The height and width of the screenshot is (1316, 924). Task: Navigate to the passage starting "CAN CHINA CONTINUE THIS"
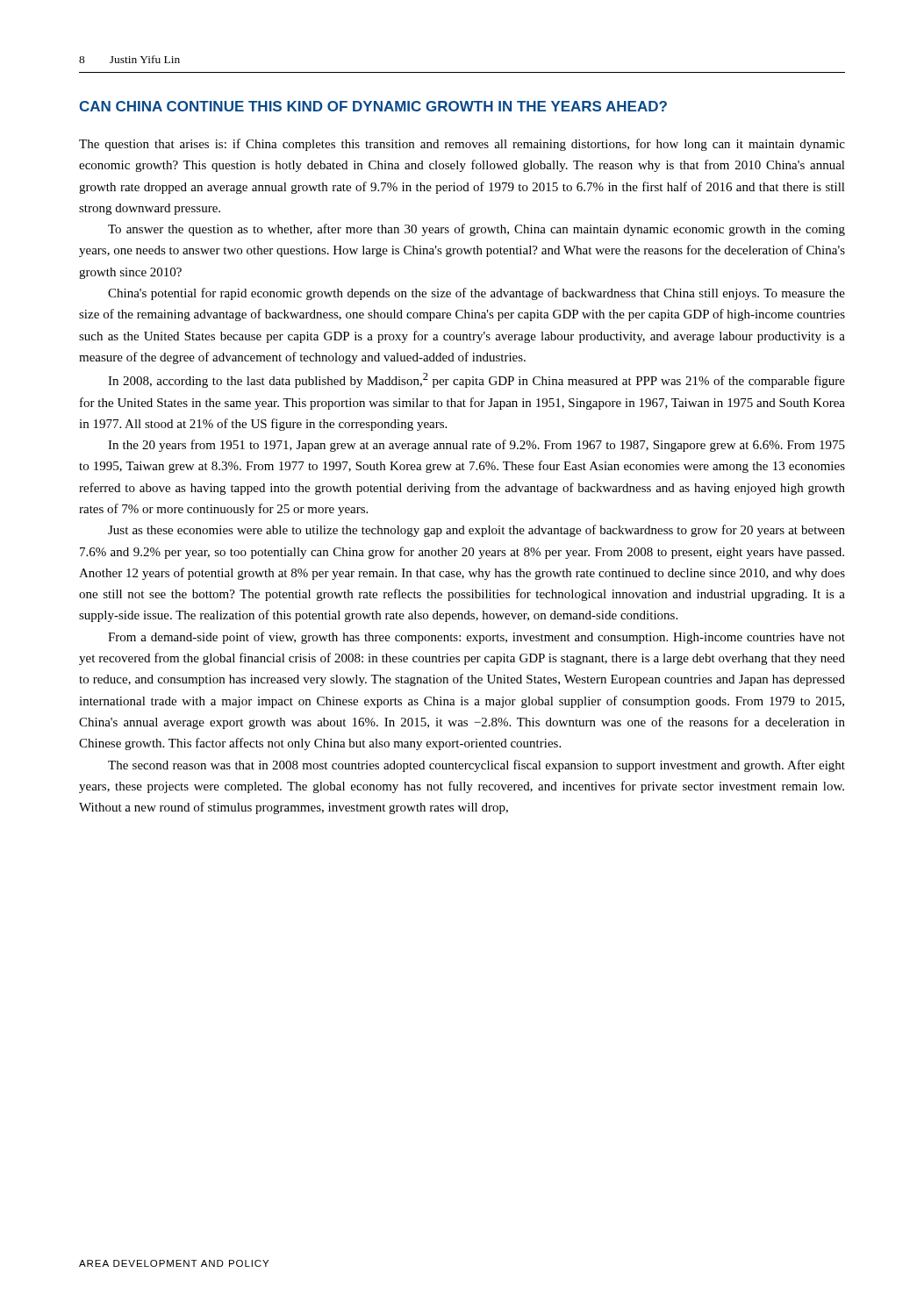[x=373, y=107]
